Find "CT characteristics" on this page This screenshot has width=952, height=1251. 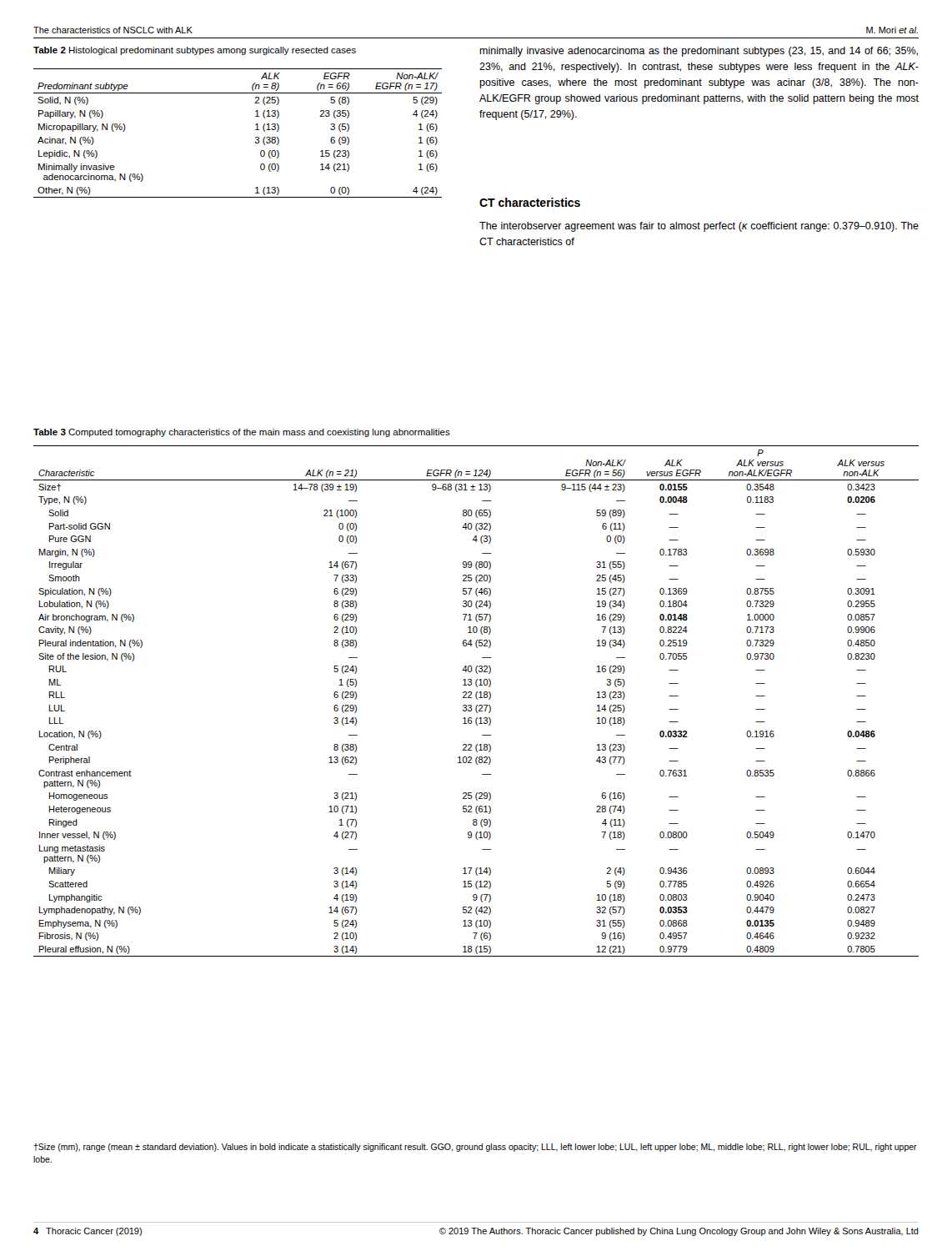pyautogui.click(x=530, y=203)
